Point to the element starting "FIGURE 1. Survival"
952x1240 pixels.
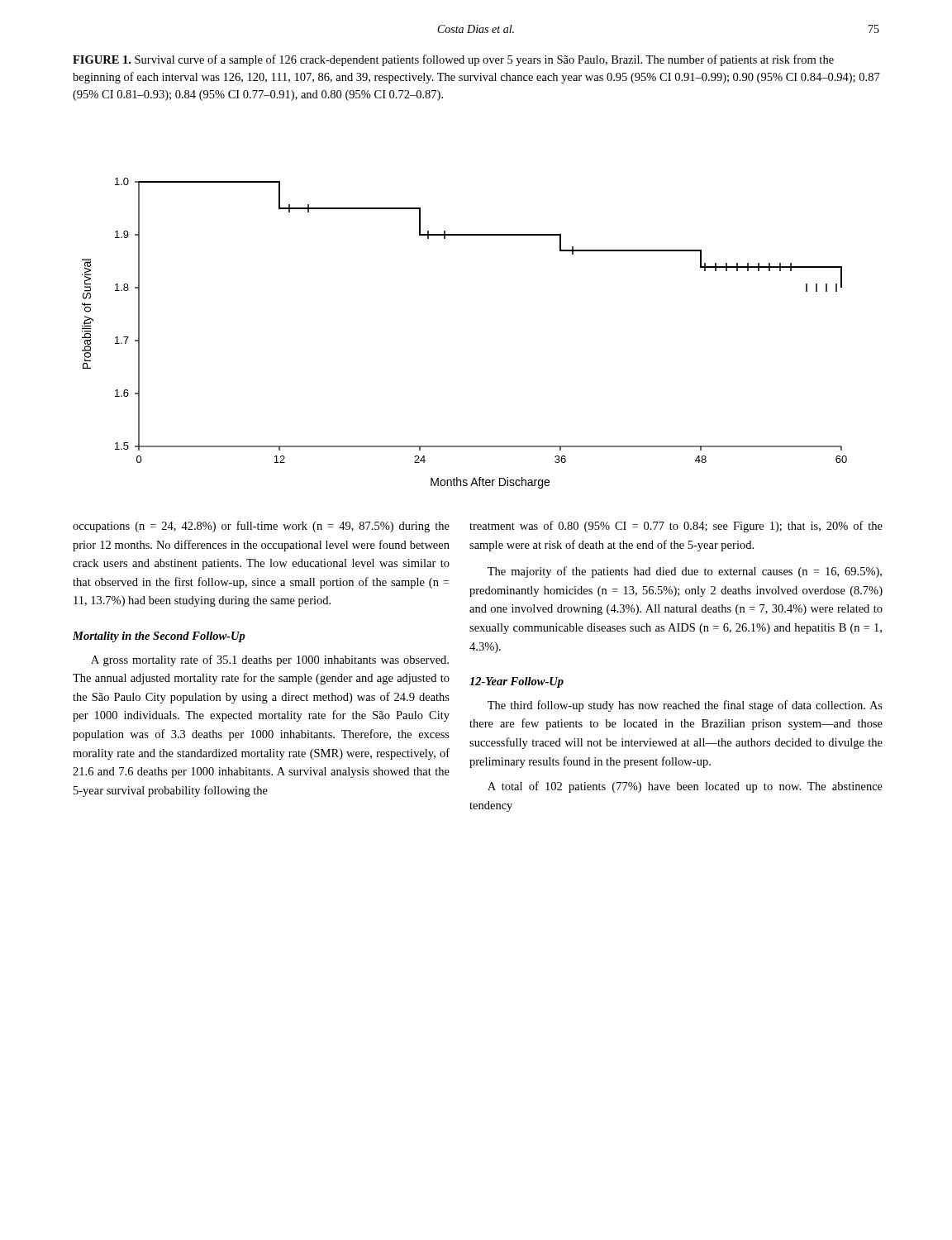(x=476, y=77)
